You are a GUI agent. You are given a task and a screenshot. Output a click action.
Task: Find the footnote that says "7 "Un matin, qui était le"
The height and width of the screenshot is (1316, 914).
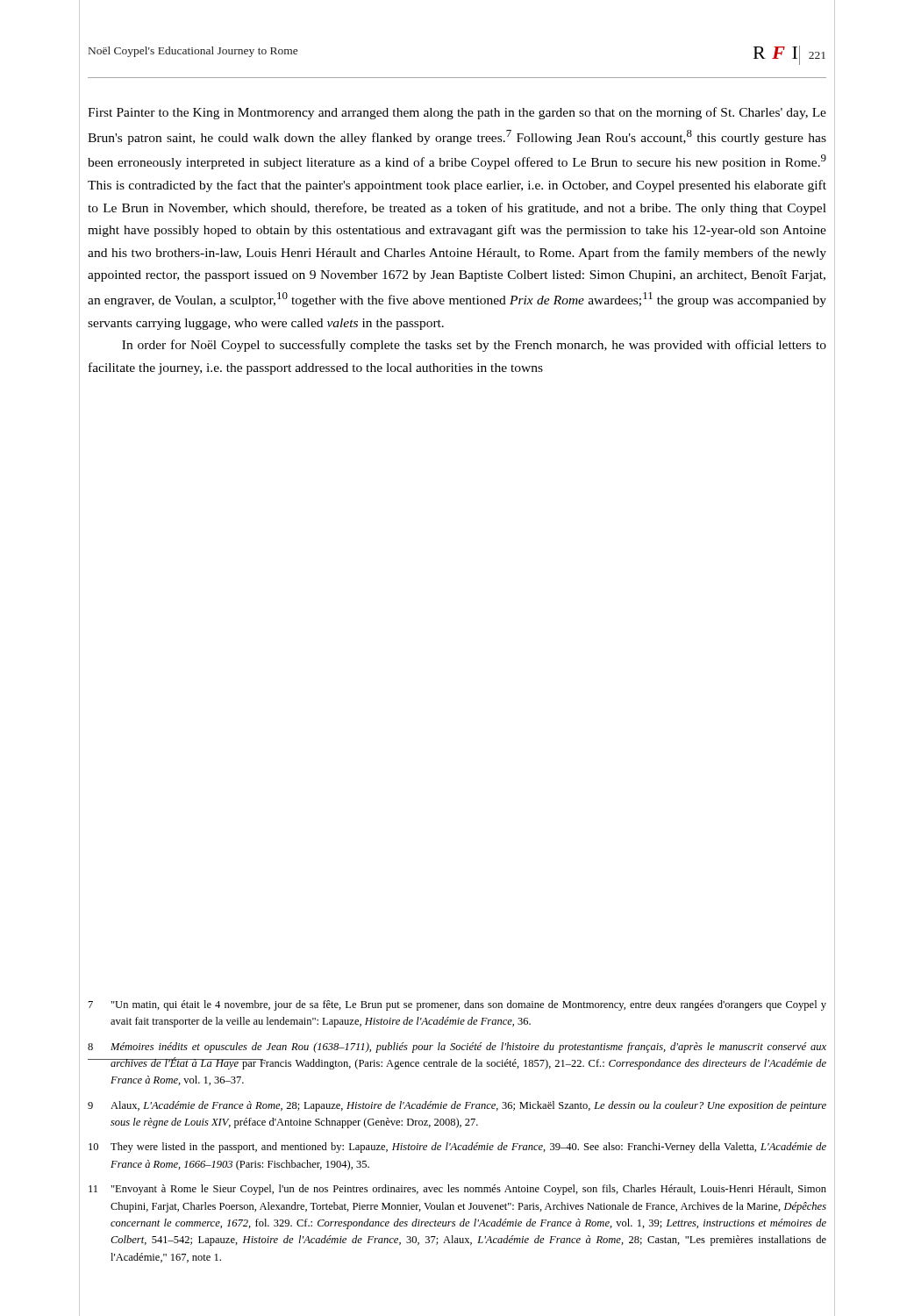[x=457, y=1013]
